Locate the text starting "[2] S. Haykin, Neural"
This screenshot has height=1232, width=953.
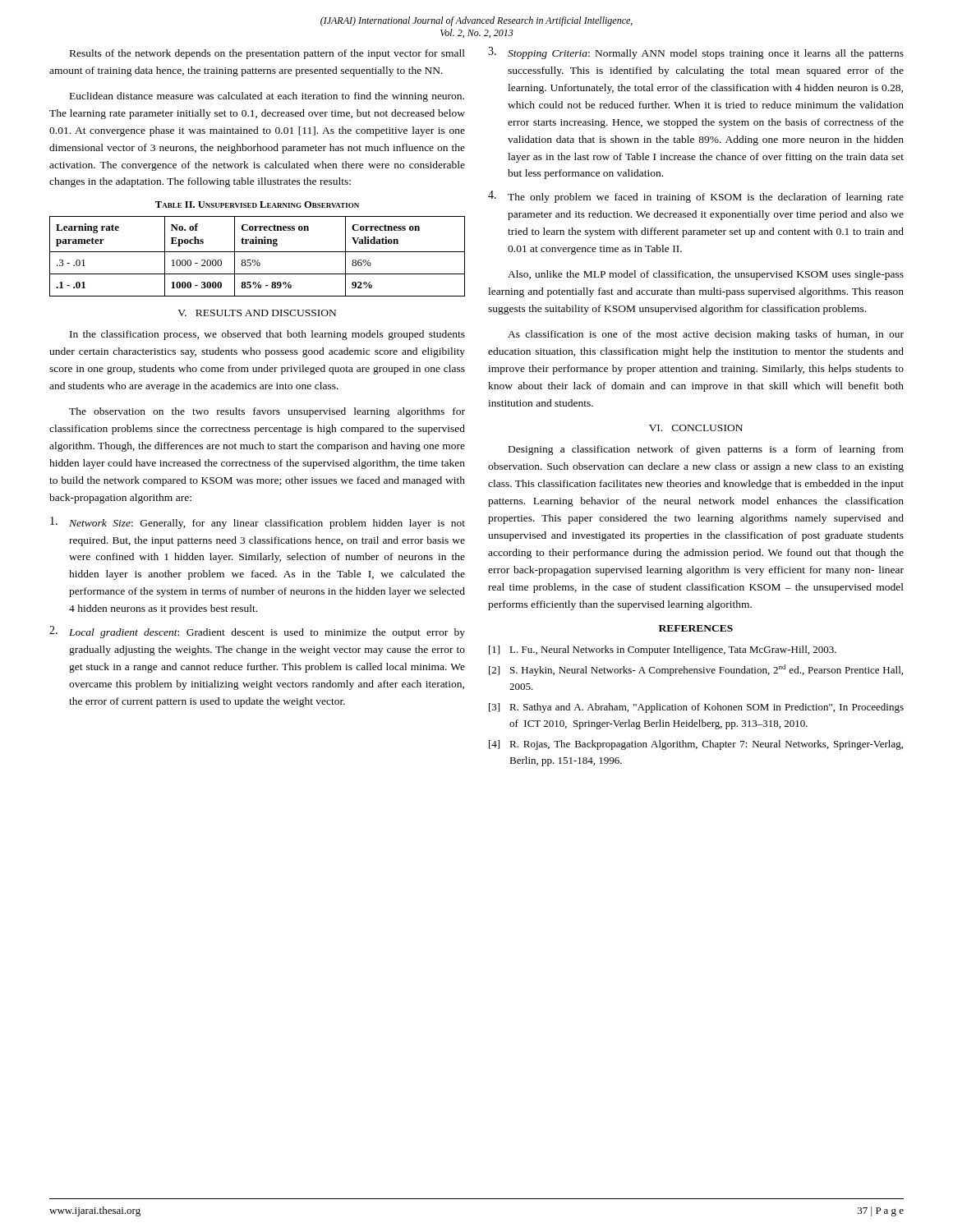pyautogui.click(x=696, y=678)
